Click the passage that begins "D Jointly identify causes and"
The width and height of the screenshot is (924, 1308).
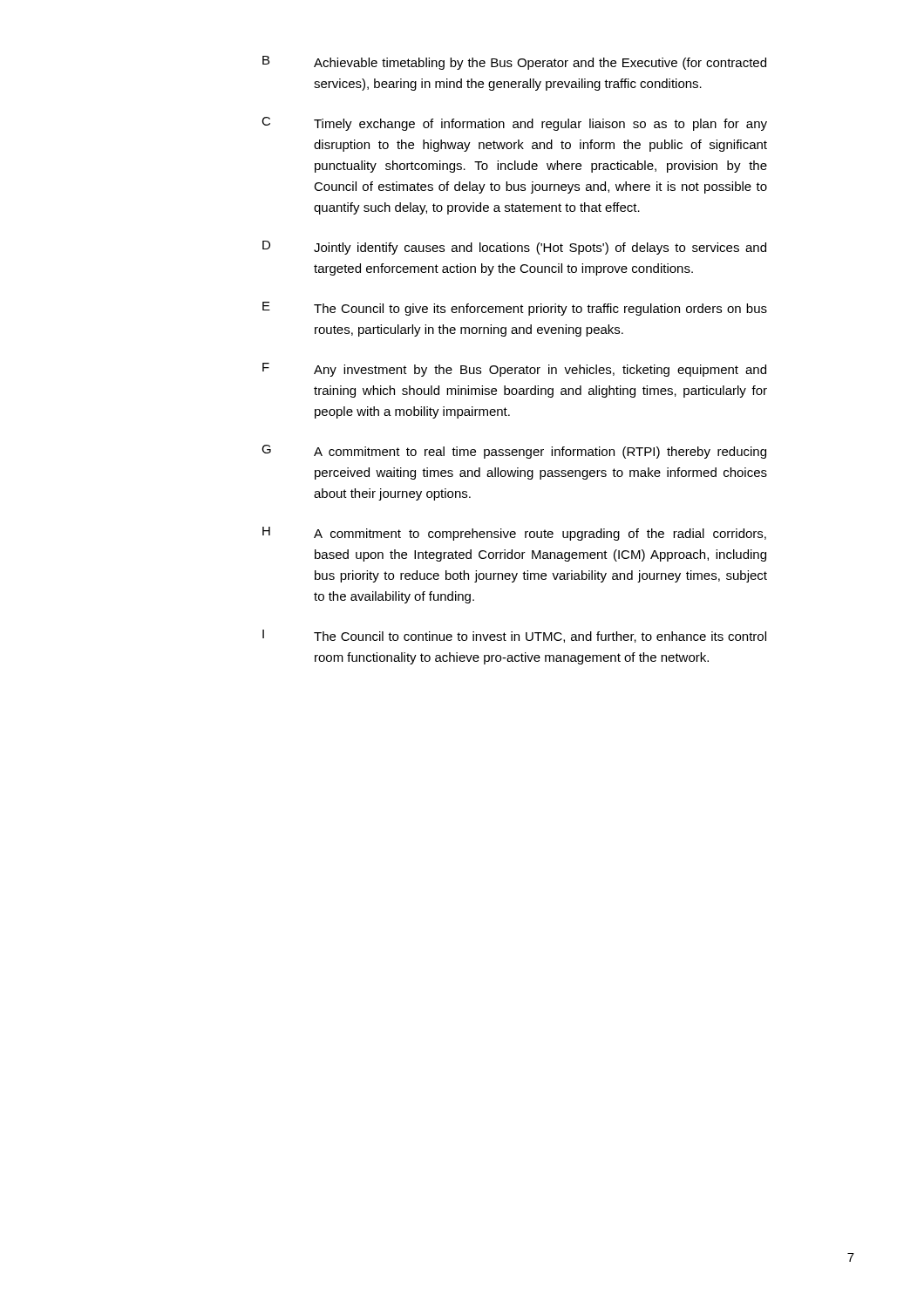coord(514,258)
